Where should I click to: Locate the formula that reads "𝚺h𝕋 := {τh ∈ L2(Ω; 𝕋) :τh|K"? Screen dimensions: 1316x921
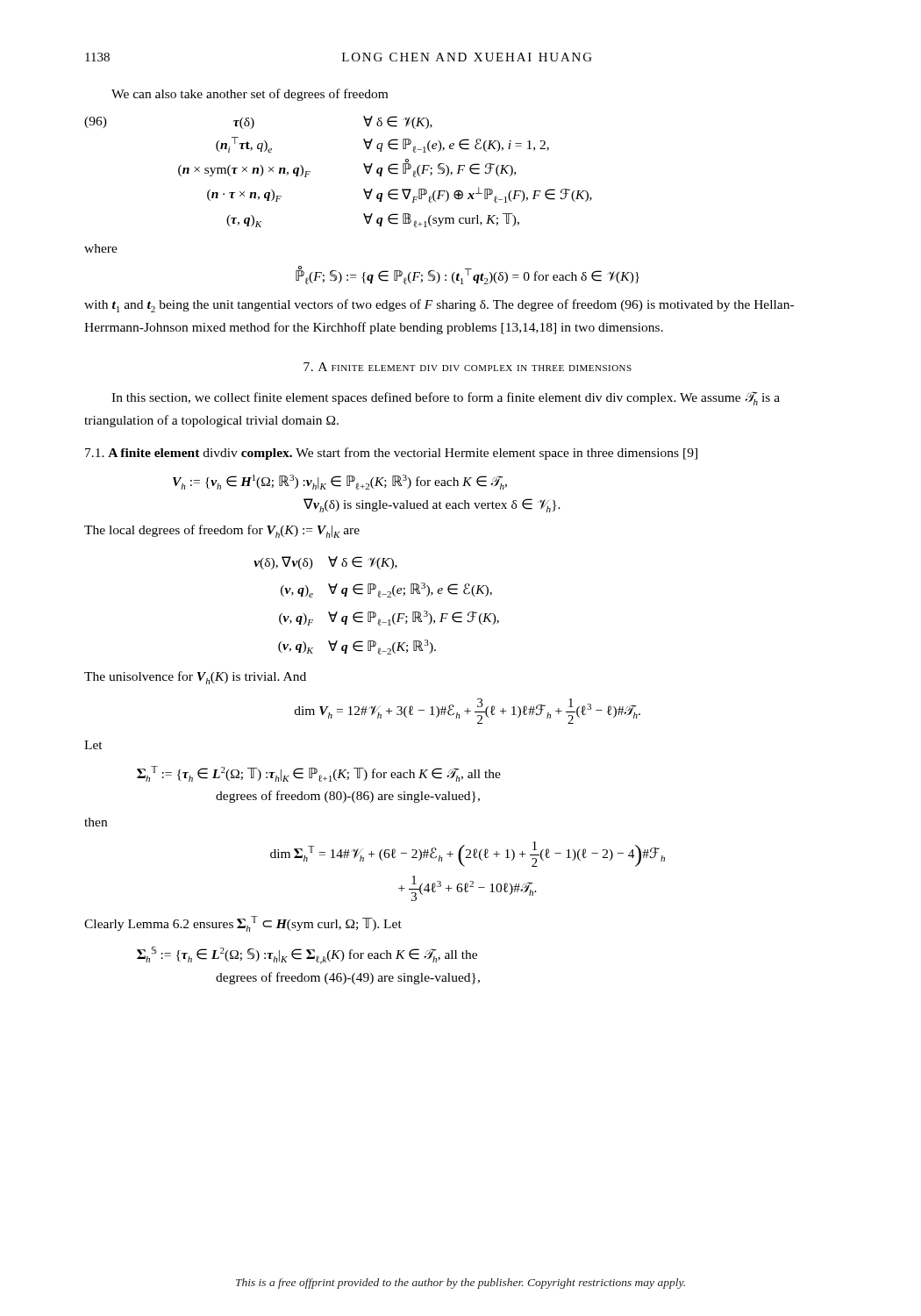467,784
